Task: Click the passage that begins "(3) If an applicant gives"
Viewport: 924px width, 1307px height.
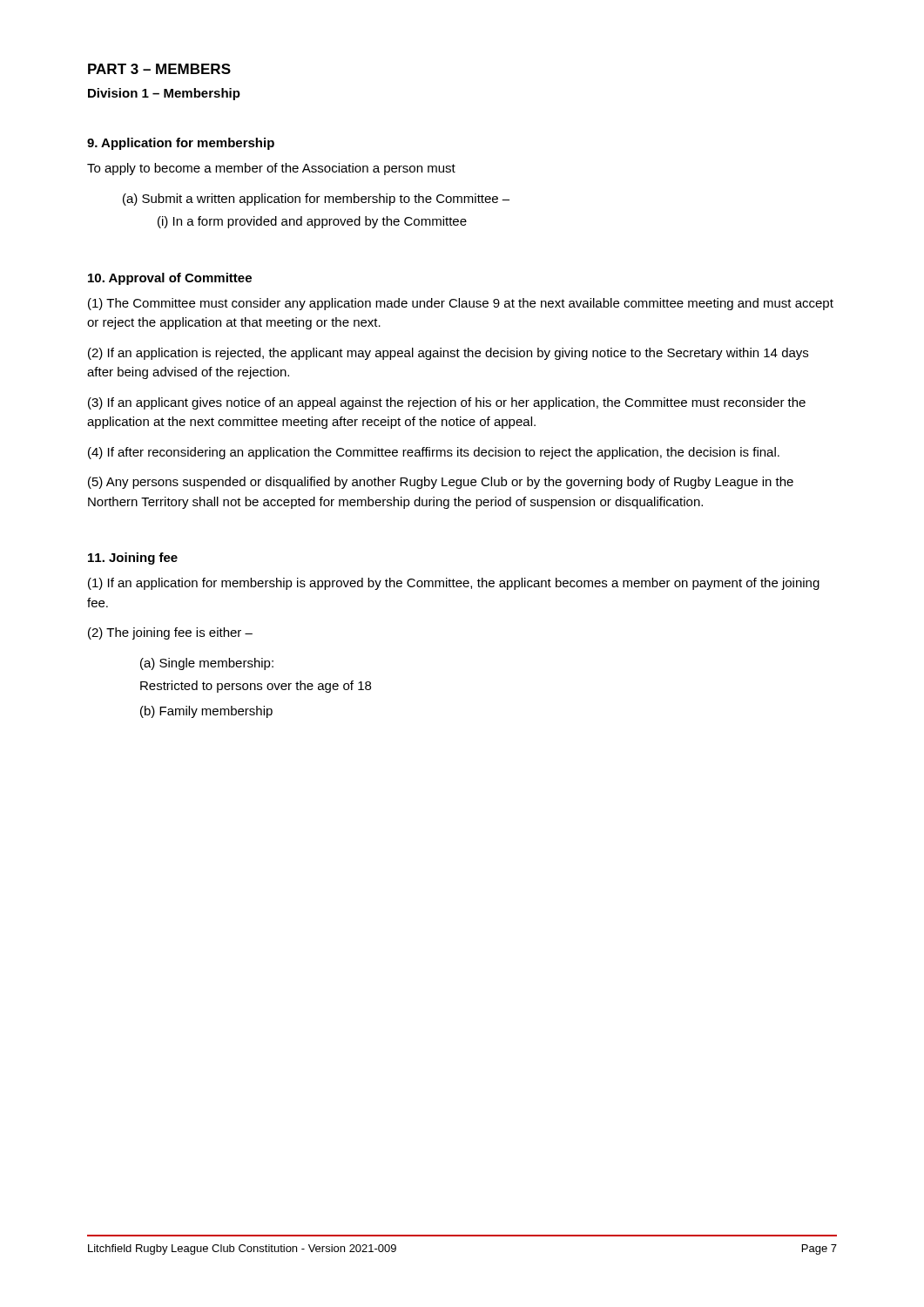Action: pos(447,412)
